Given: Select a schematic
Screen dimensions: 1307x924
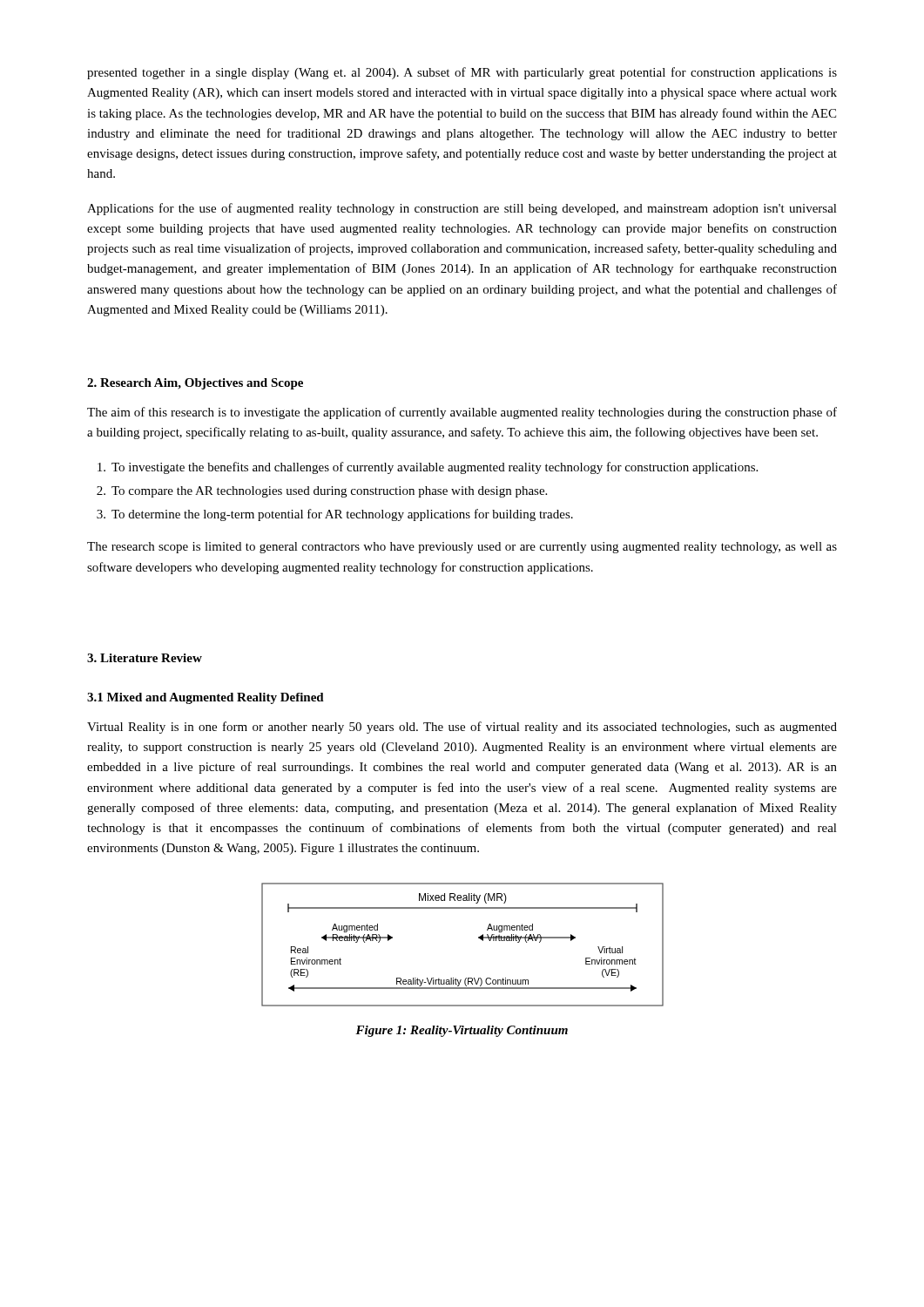Looking at the screenshot, I should tap(462, 946).
